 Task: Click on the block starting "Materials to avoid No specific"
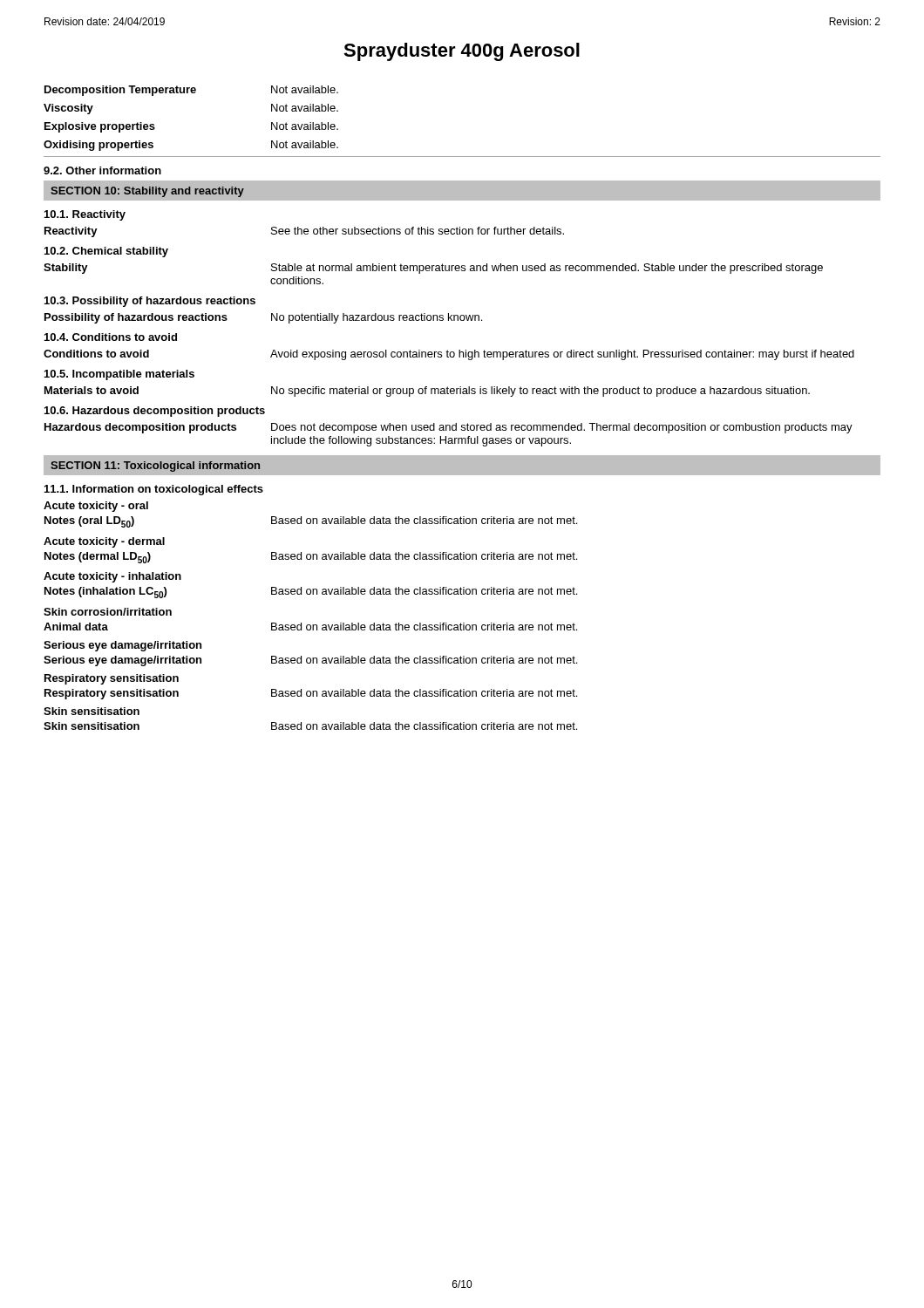click(x=462, y=390)
